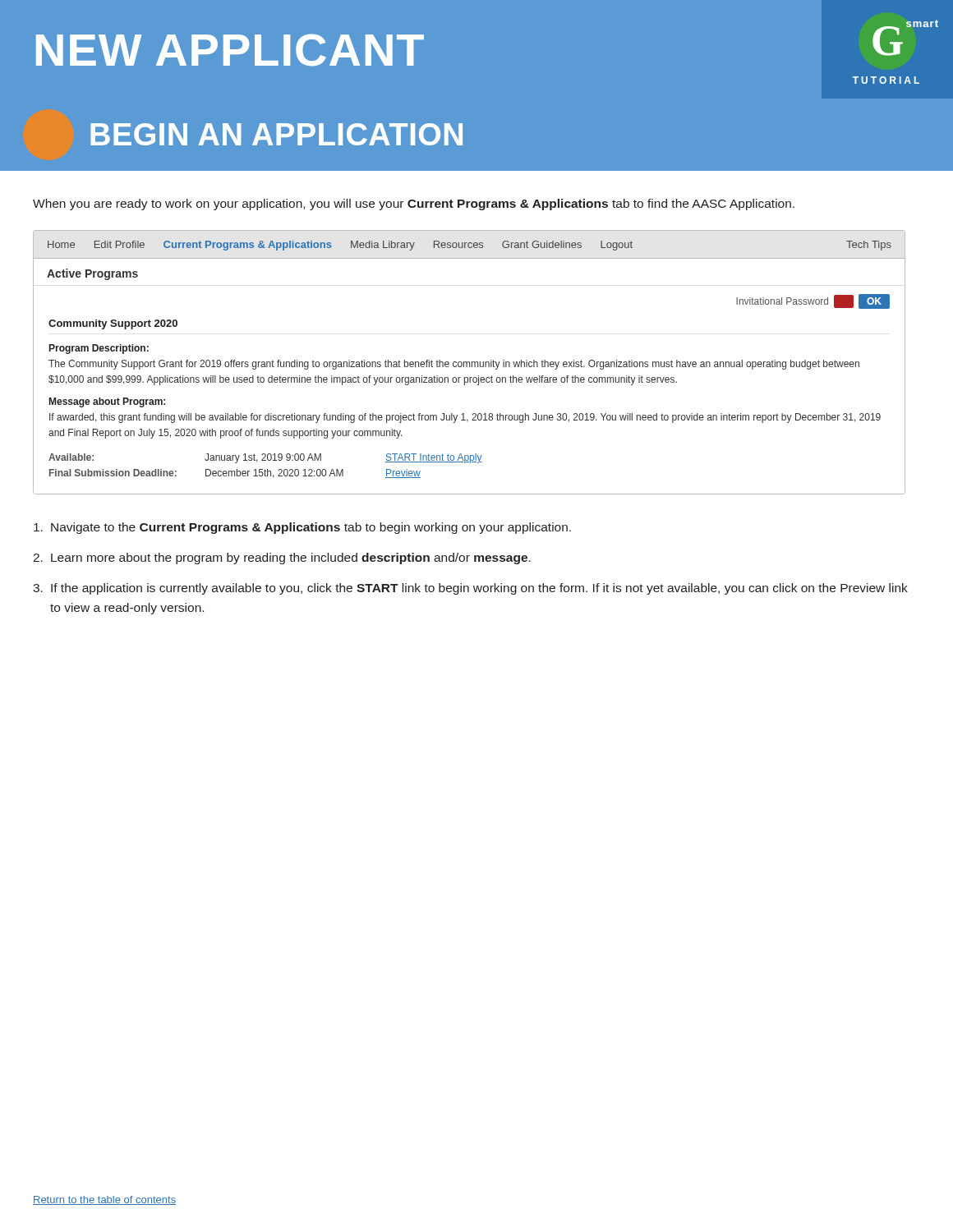953x1232 pixels.
Task: Click on the list item with the text "Navigate to the Current Programs & Applications tab"
Action: (302, 528)
